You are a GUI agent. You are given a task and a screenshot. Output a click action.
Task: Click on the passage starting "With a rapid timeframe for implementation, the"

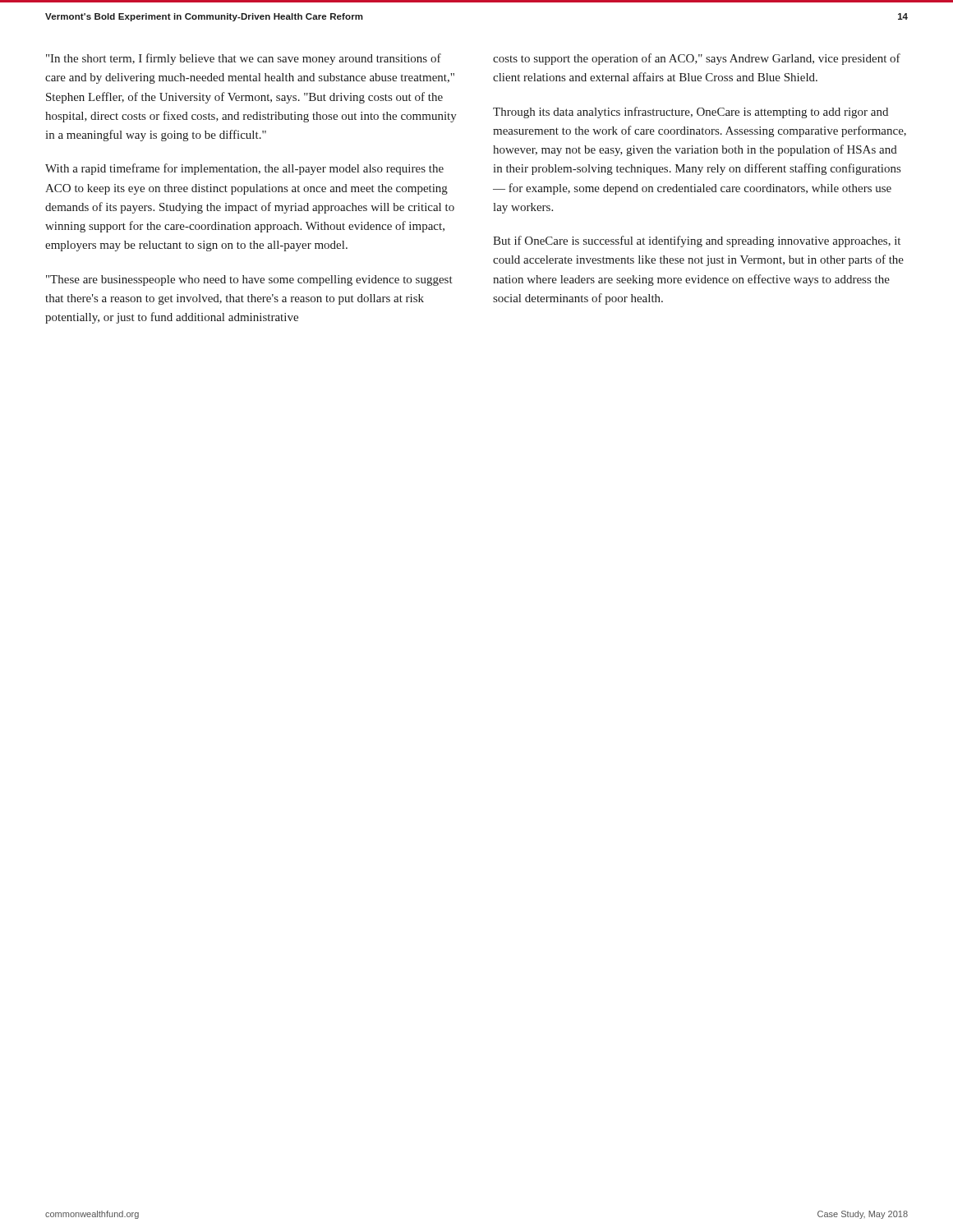coord(250,207)
